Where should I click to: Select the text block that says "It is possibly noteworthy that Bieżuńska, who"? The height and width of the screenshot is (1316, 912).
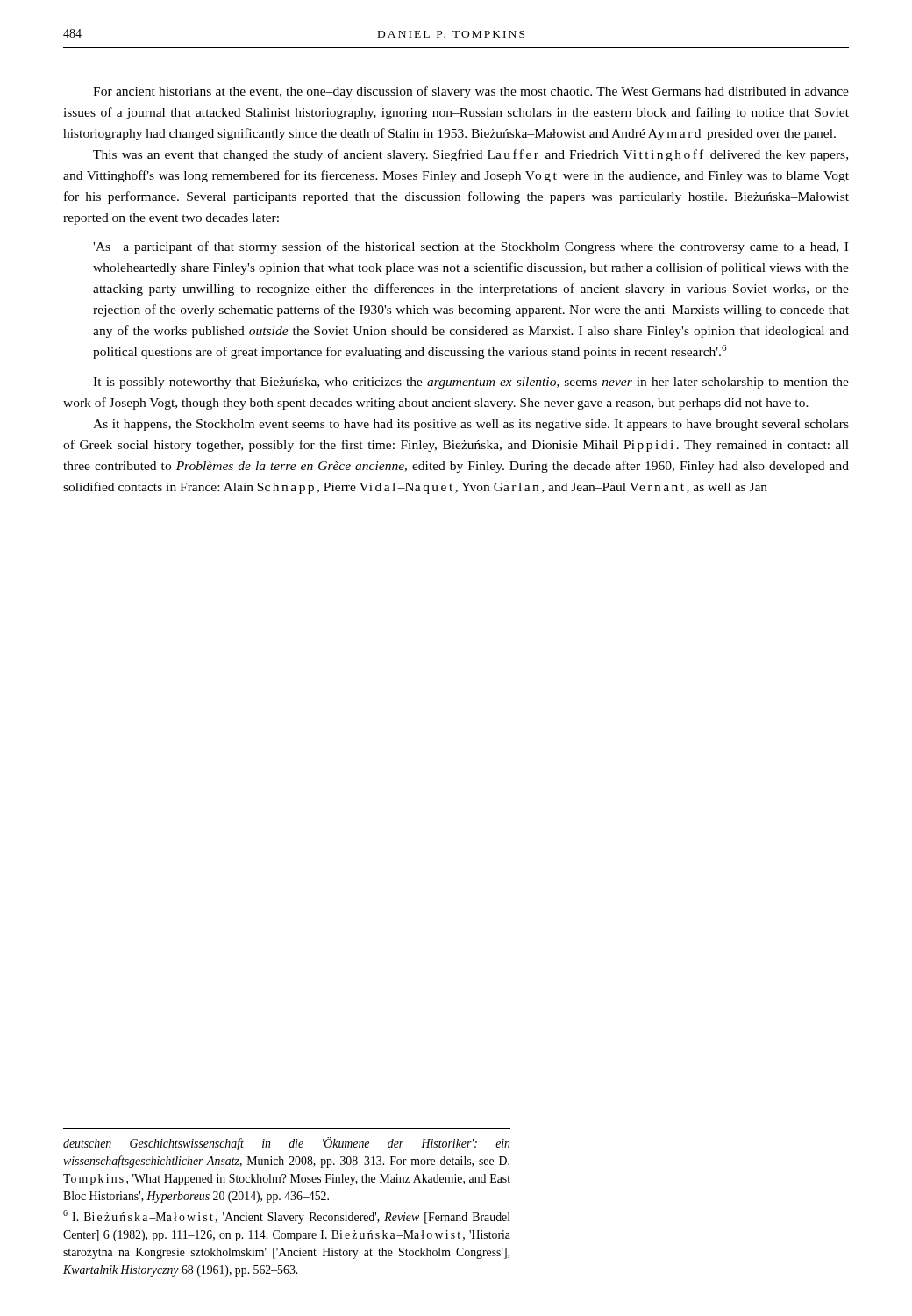pyautogui.click(x=456, y=392)
